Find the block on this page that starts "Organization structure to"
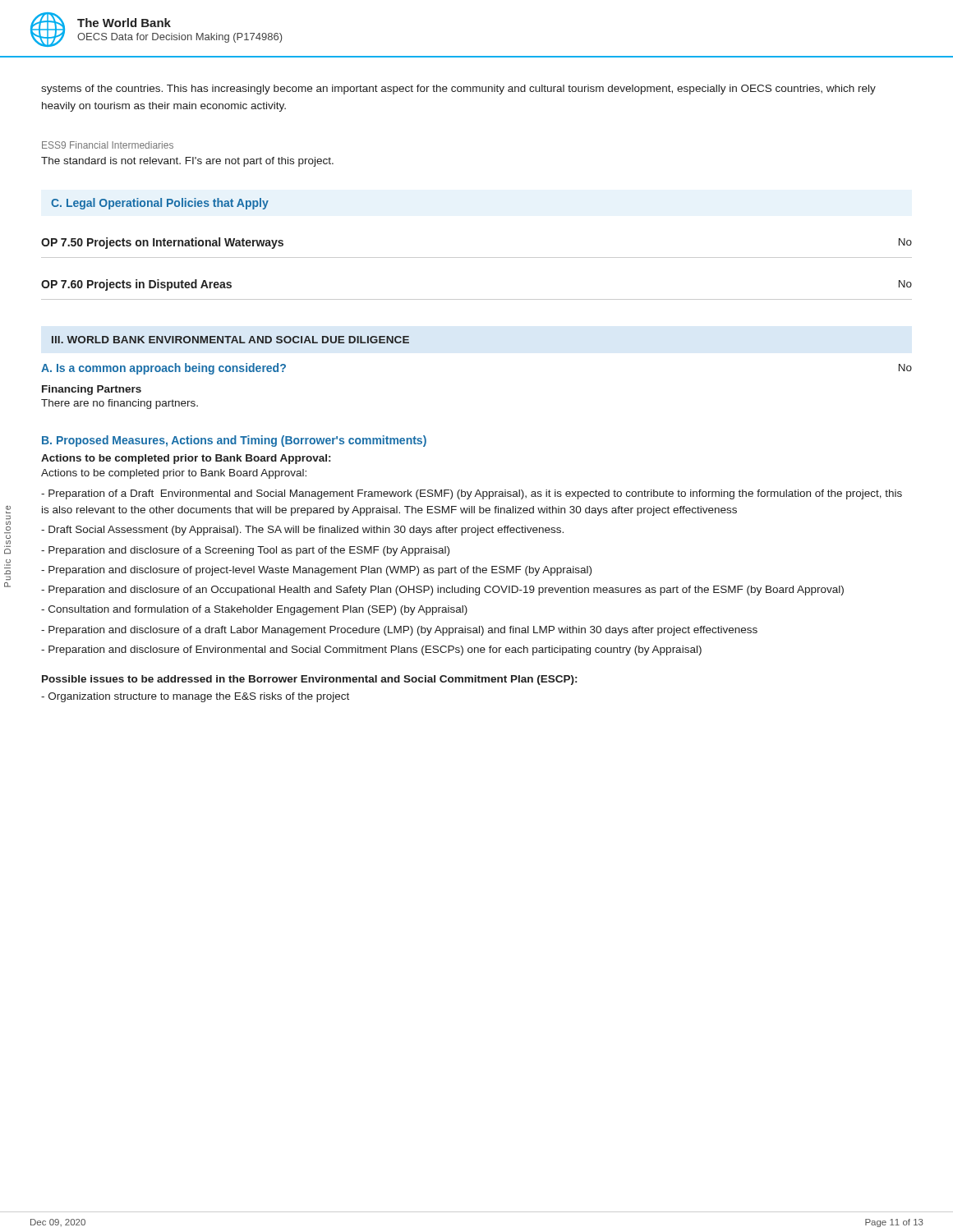953x1232 pixels. (x=195, y=696)
